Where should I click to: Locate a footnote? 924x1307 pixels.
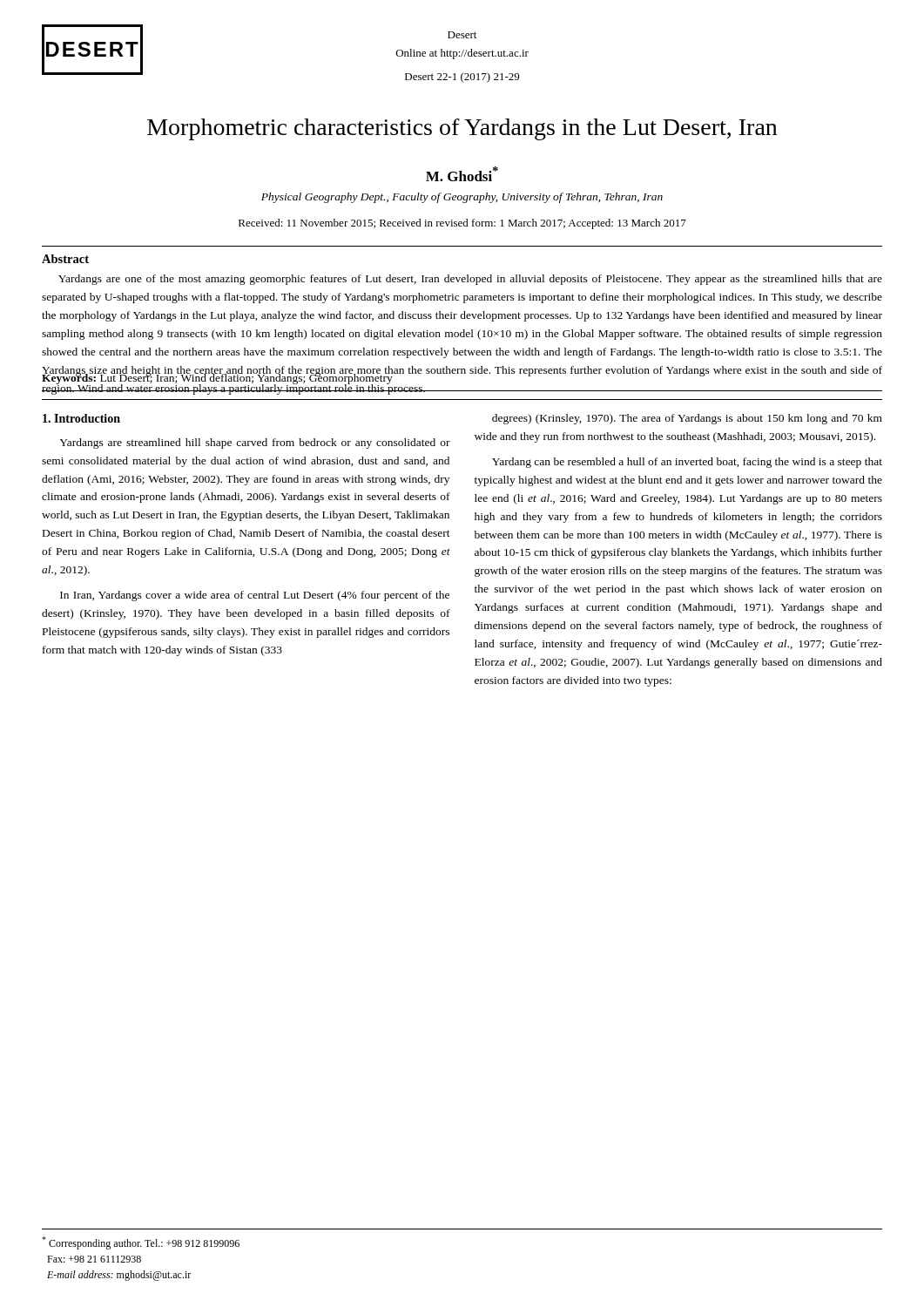[141, 1258]
